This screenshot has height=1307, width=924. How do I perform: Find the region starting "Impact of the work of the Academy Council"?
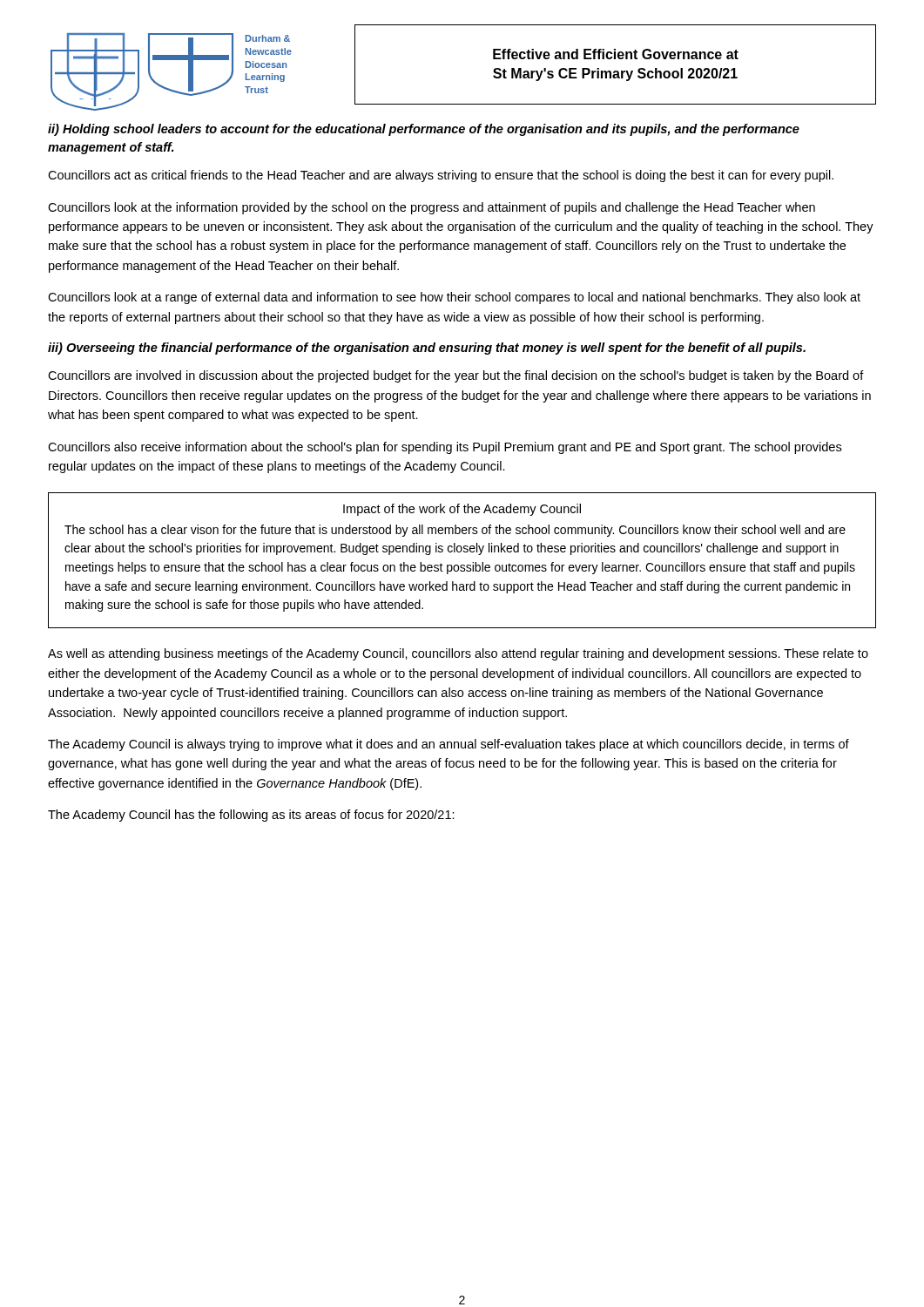tap(462, 558)
